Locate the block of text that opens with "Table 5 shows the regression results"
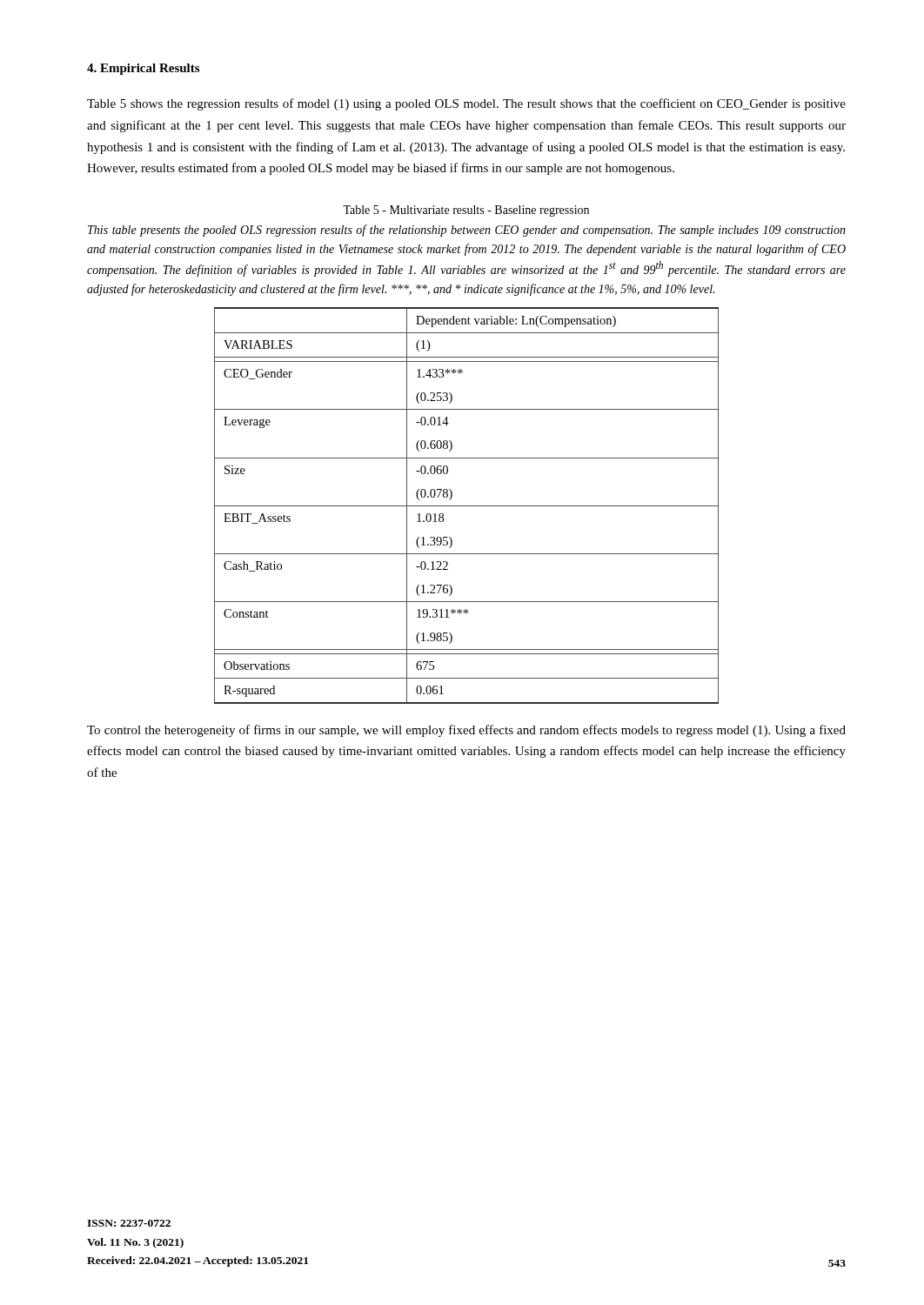 tap(466, 136)
